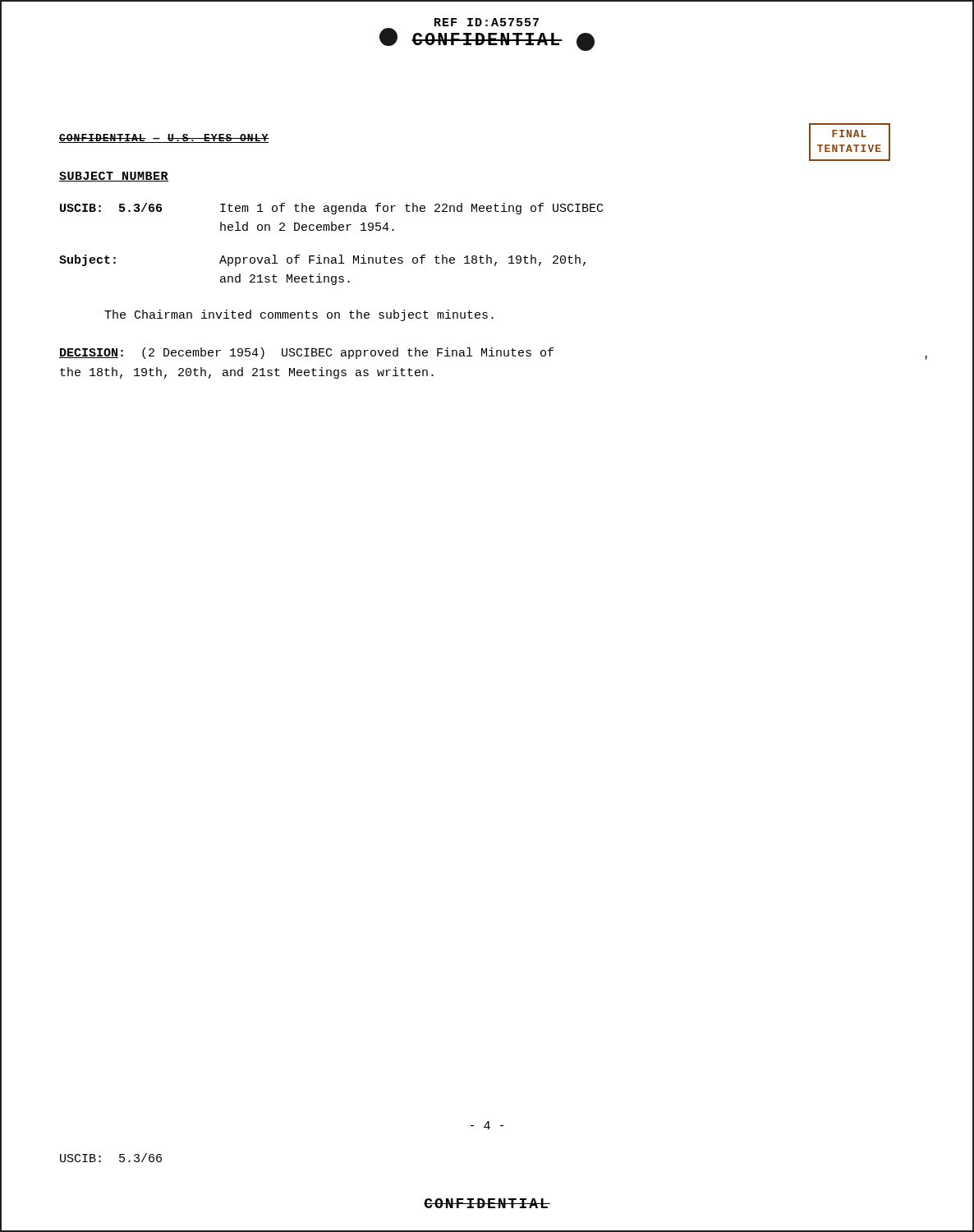This screenshot has width=974, height=1232.
Task: Point to the region starting "FINAL TENTATIVE"
Action: point(850,142)
